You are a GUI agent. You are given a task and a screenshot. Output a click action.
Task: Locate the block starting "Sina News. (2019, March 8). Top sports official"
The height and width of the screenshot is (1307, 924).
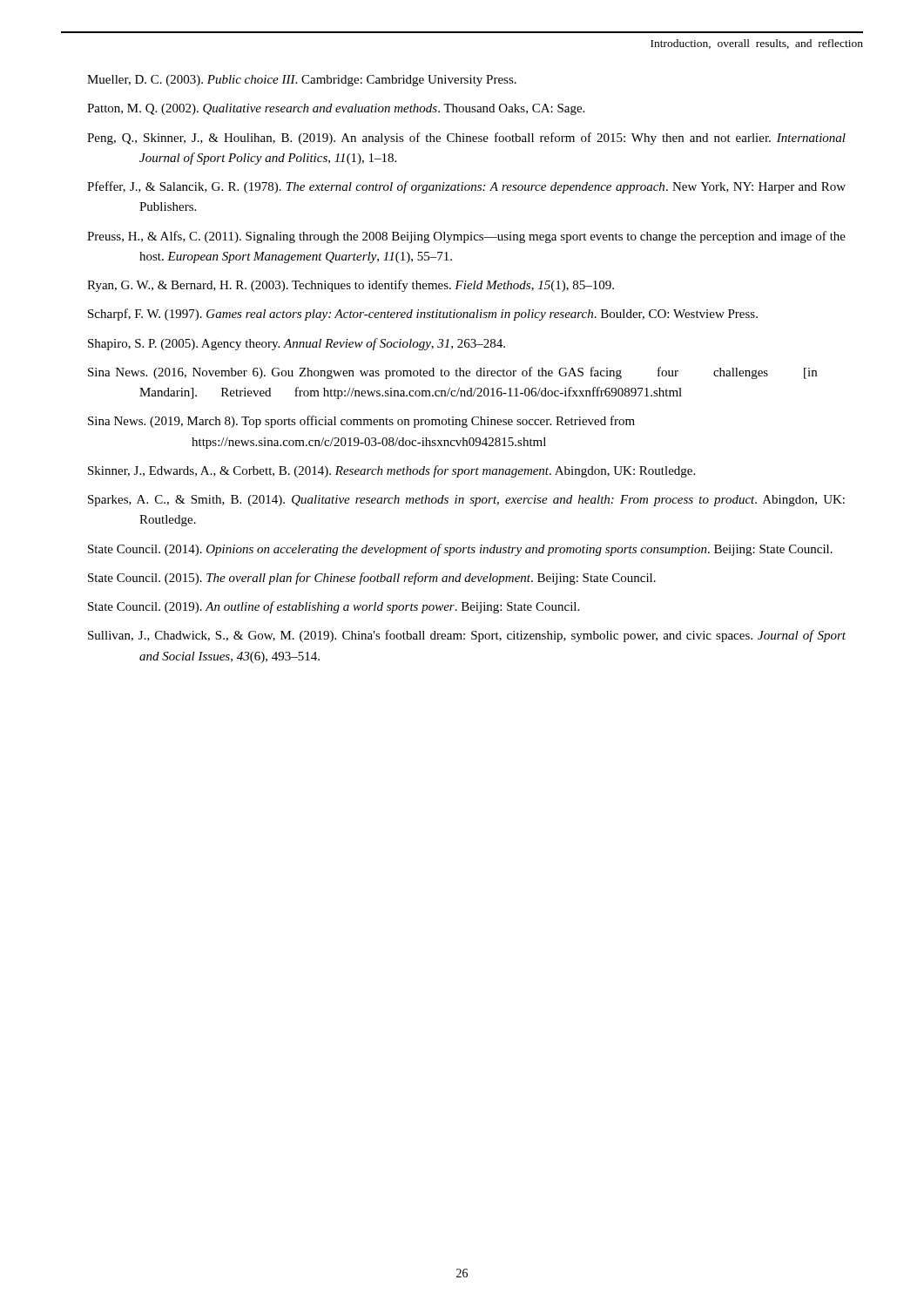[x=361, y=431]
